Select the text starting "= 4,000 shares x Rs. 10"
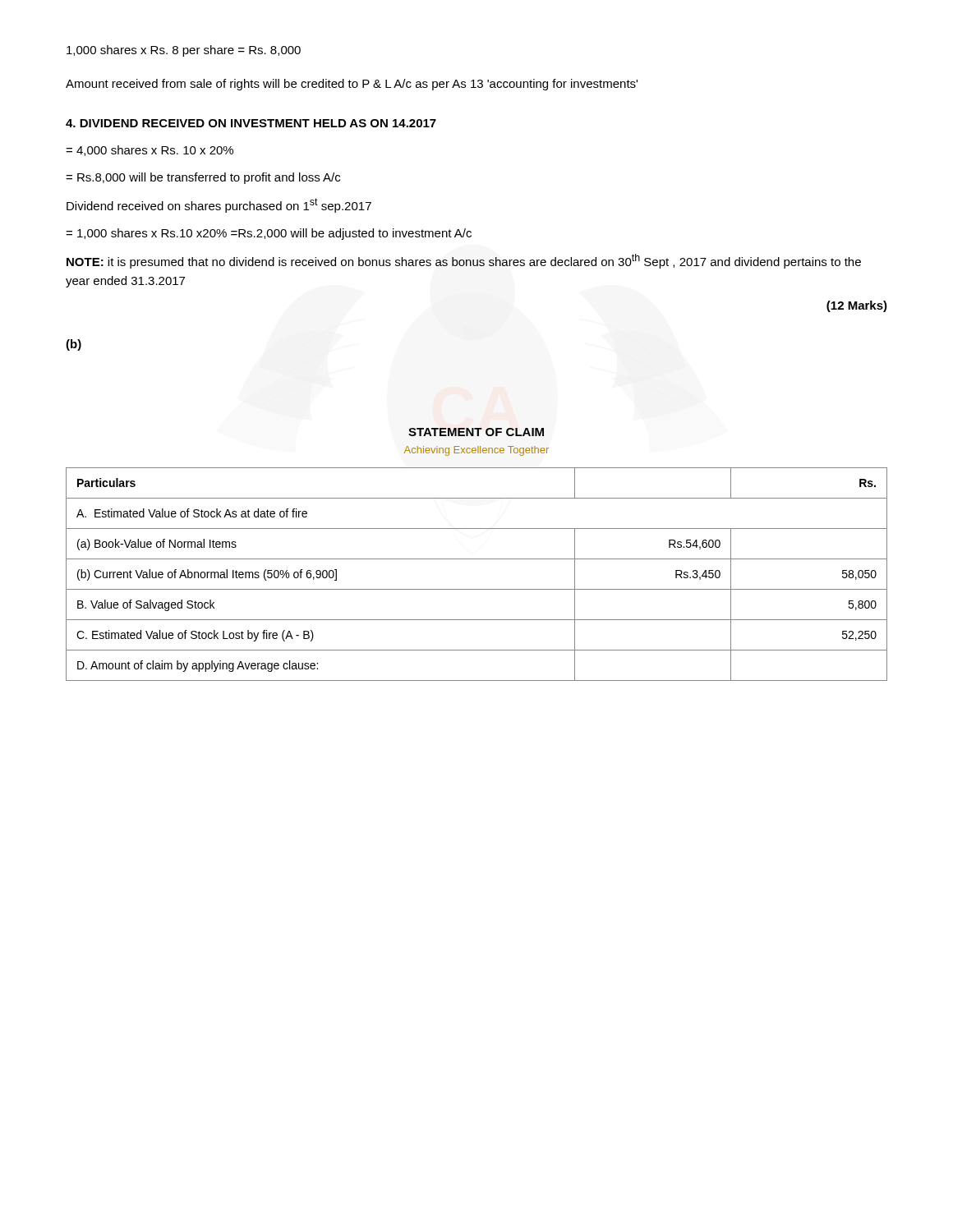Viewport: 953px width, 1232px height. pos(150,150)
